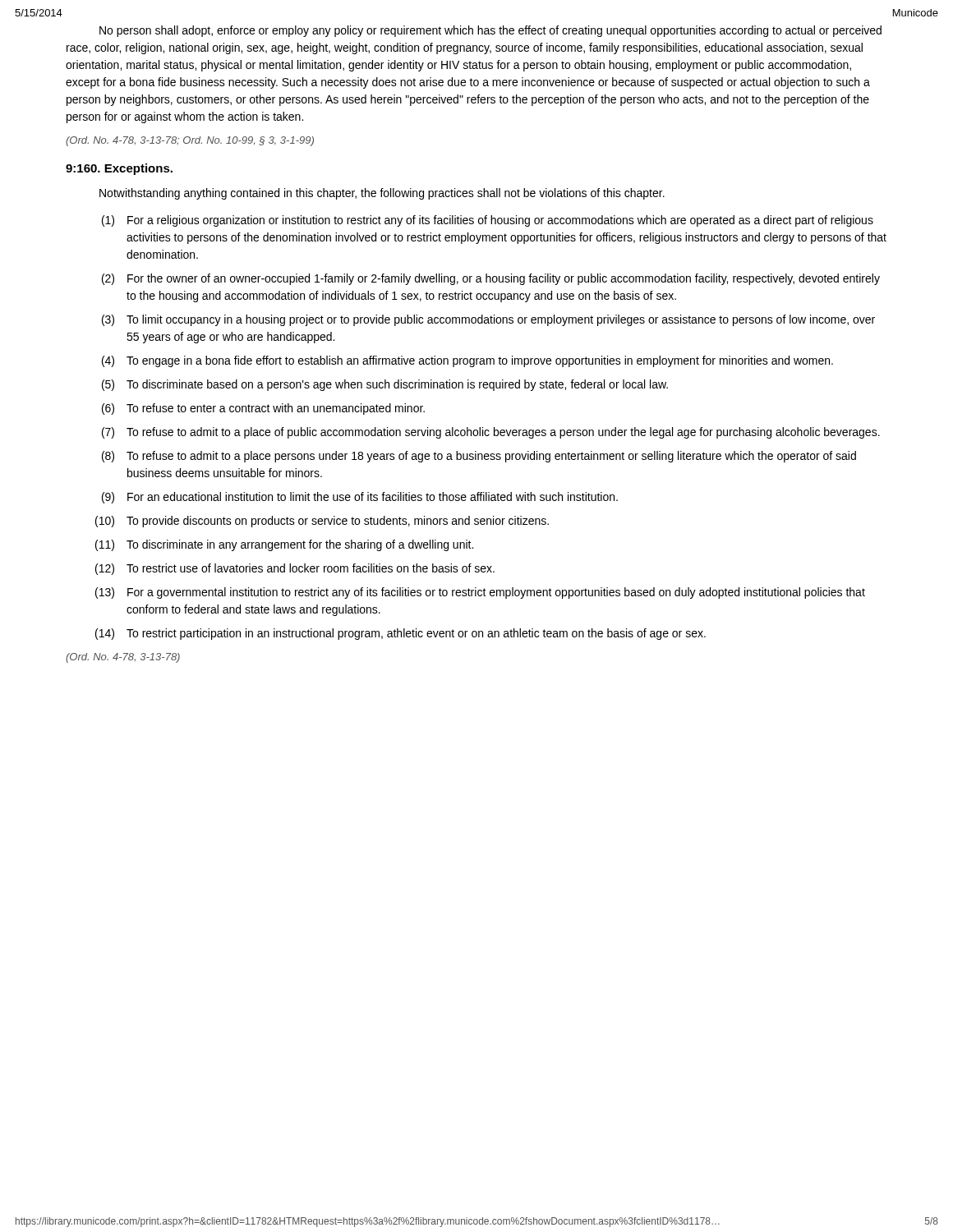Find the list item with the text "(5) To discriminate based on"
The width and height of the screenshot is (953, 1232).
[367, 385]
